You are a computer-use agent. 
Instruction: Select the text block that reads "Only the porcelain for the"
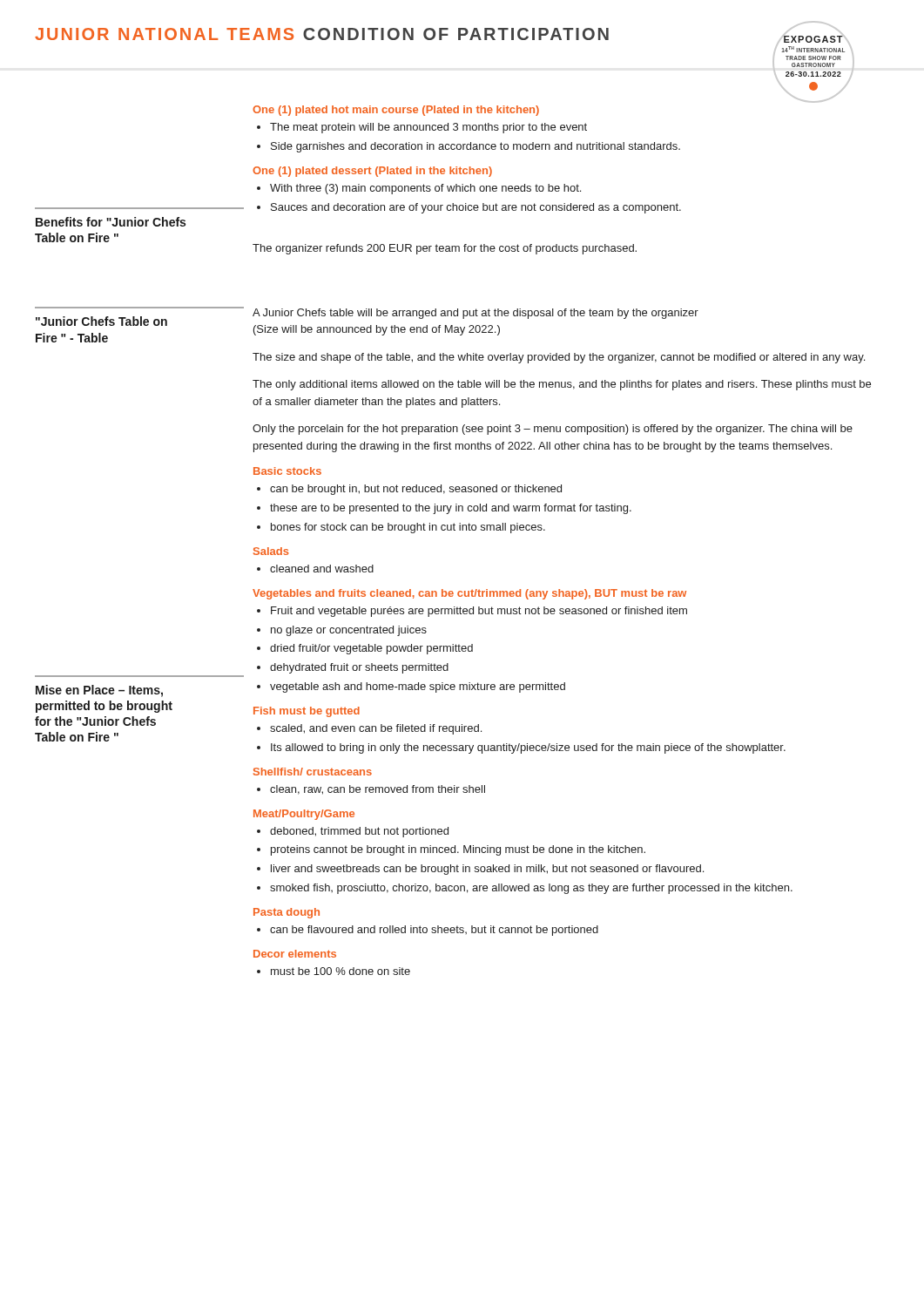[567, 437]
